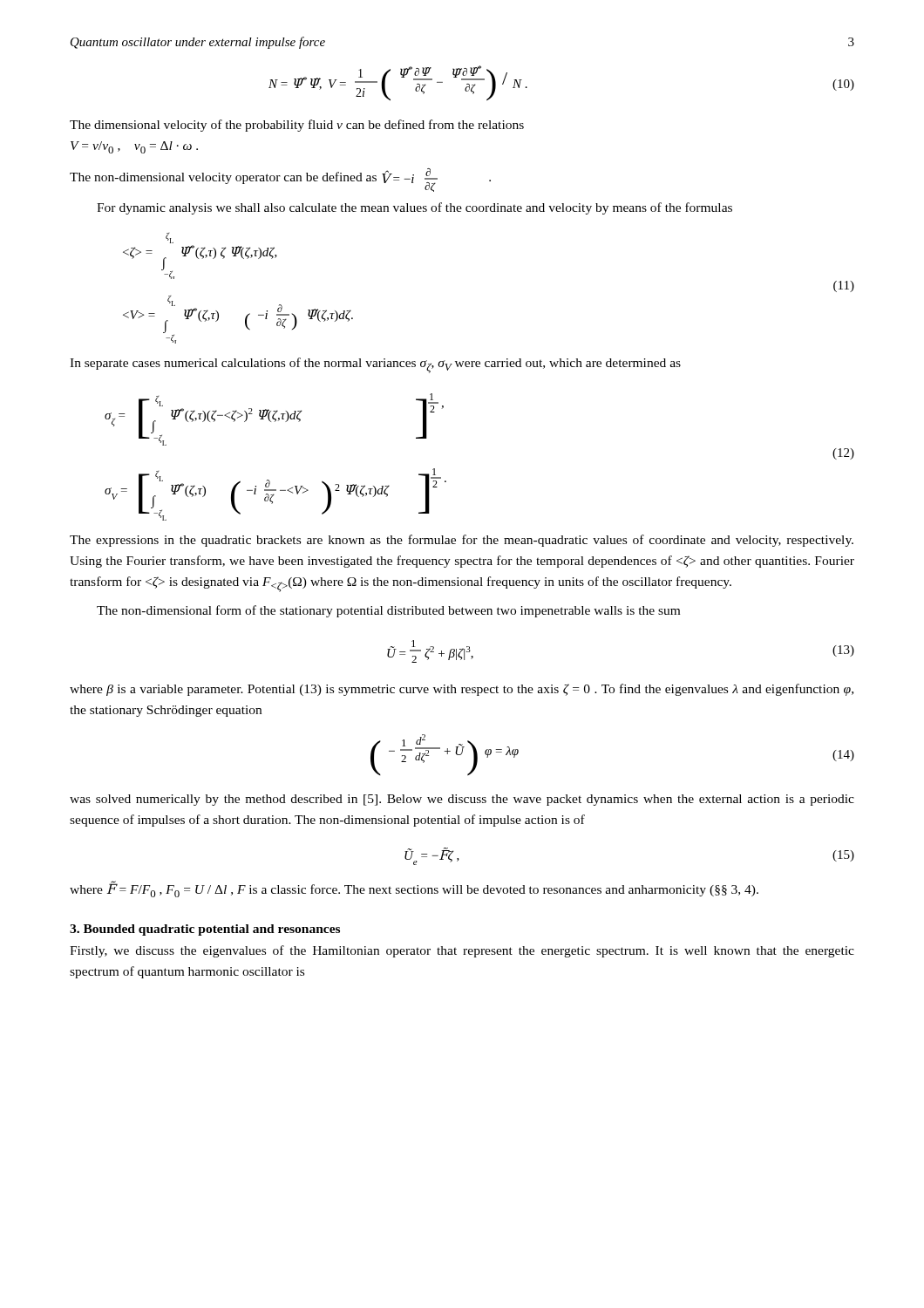924x1308 pixels.
Task: Locate the text starting "Ũe = −F̃ζ , (15)"
Action: point(447,856)
